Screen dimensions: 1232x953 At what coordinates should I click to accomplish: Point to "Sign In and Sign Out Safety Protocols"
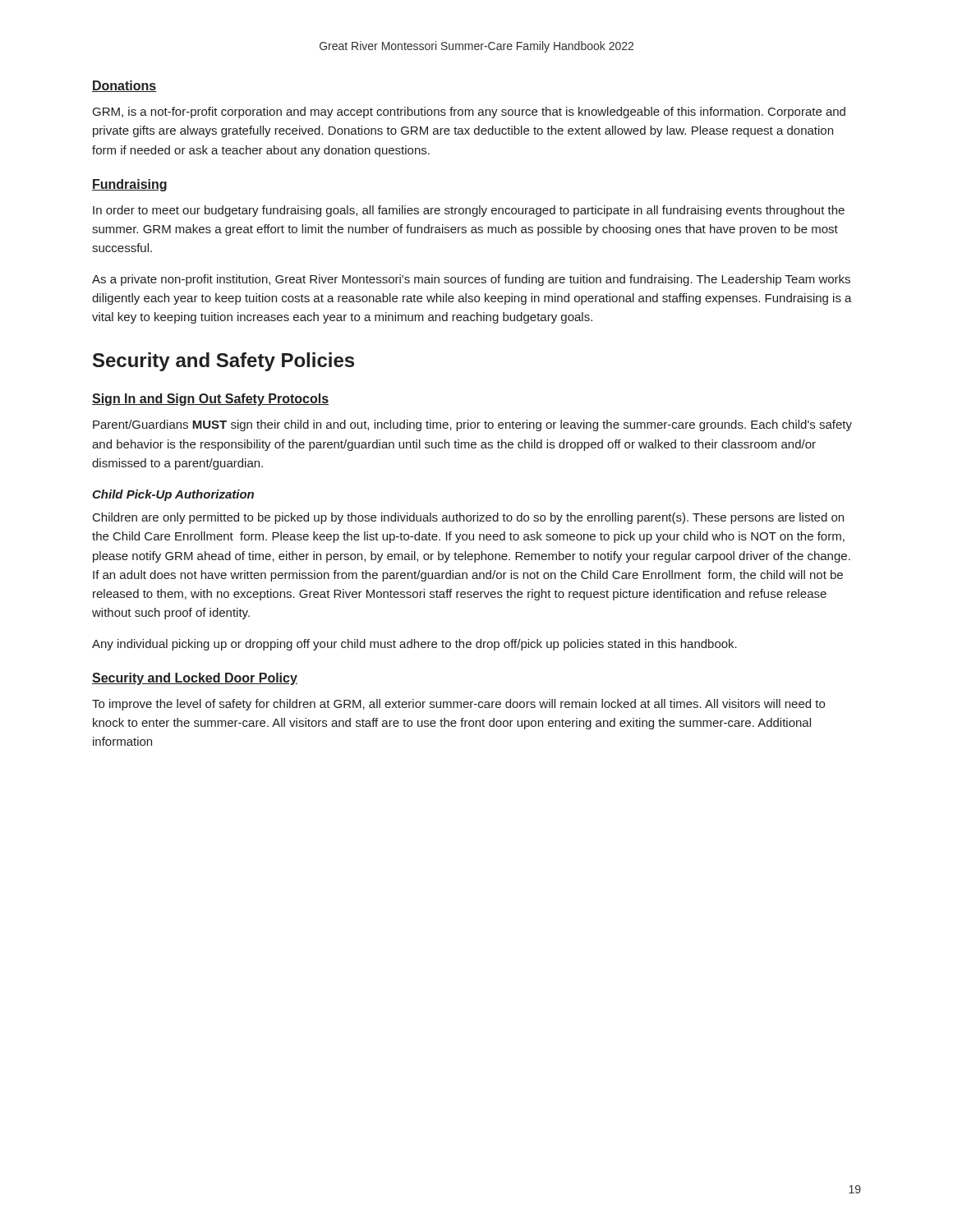(x=210, y=399)
